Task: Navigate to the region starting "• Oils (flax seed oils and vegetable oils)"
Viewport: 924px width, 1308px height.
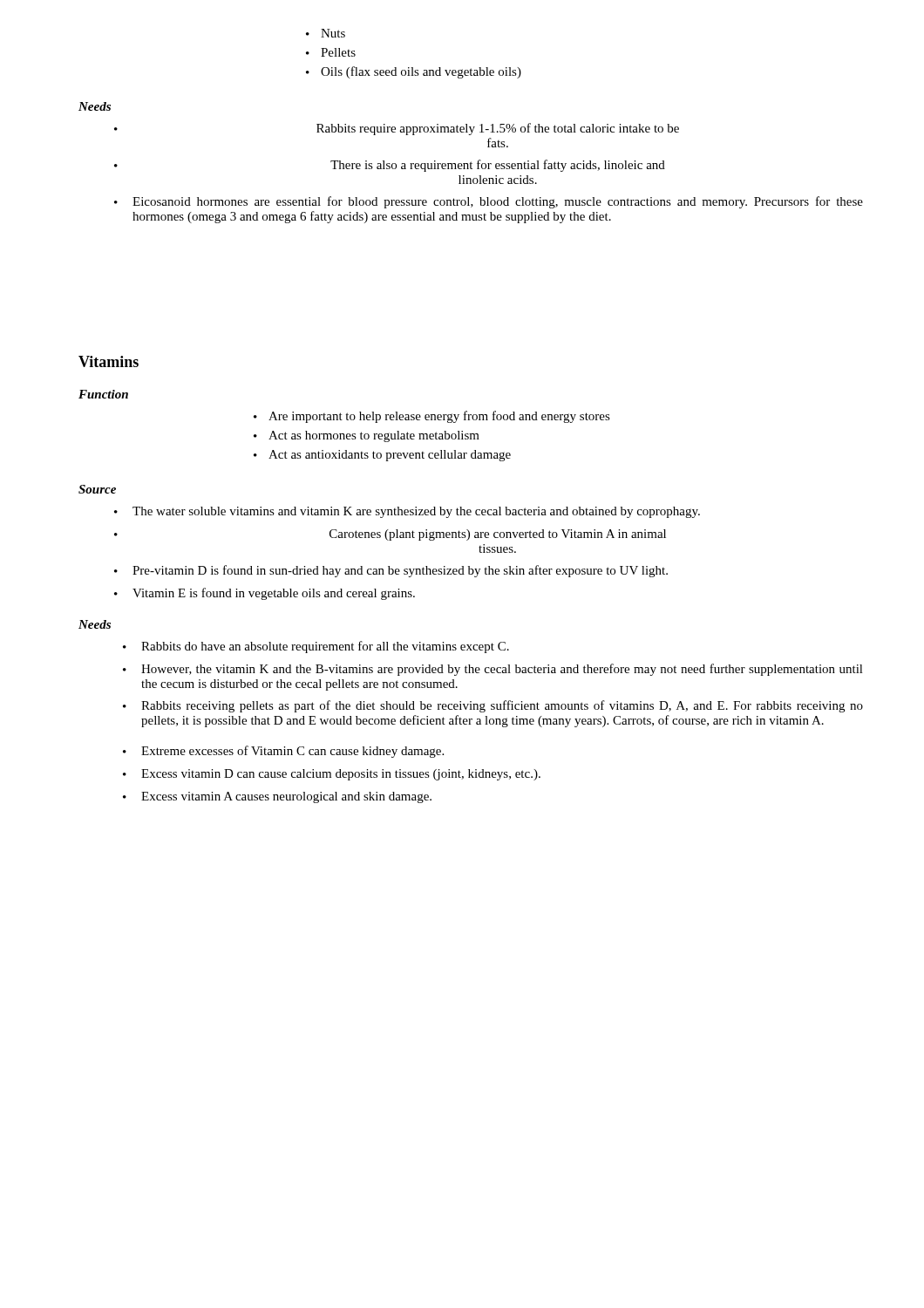Action: pyautogui.click(x=471, y=72)
